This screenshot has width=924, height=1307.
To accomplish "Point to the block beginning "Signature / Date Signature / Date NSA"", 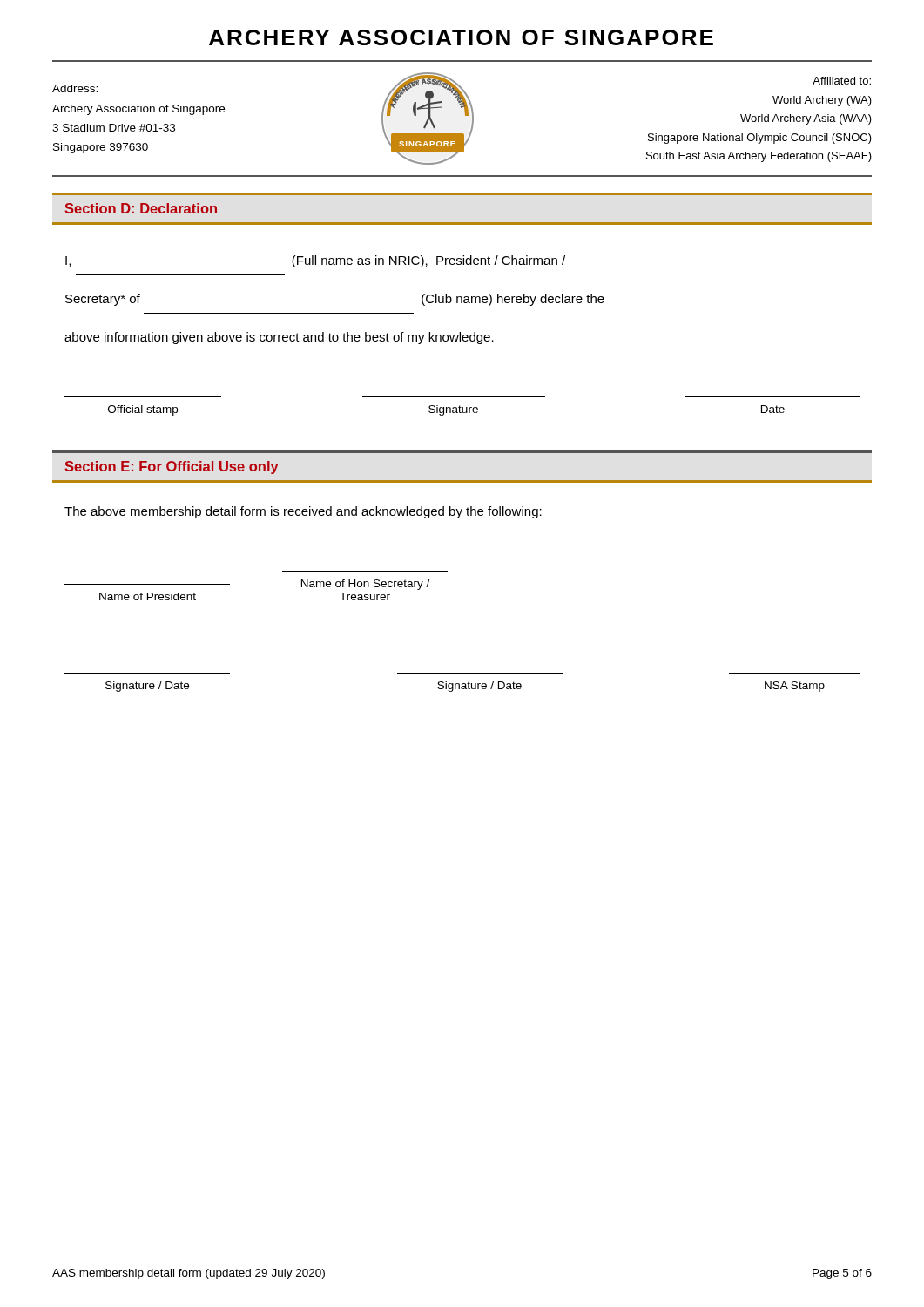I will pos(462,682).
